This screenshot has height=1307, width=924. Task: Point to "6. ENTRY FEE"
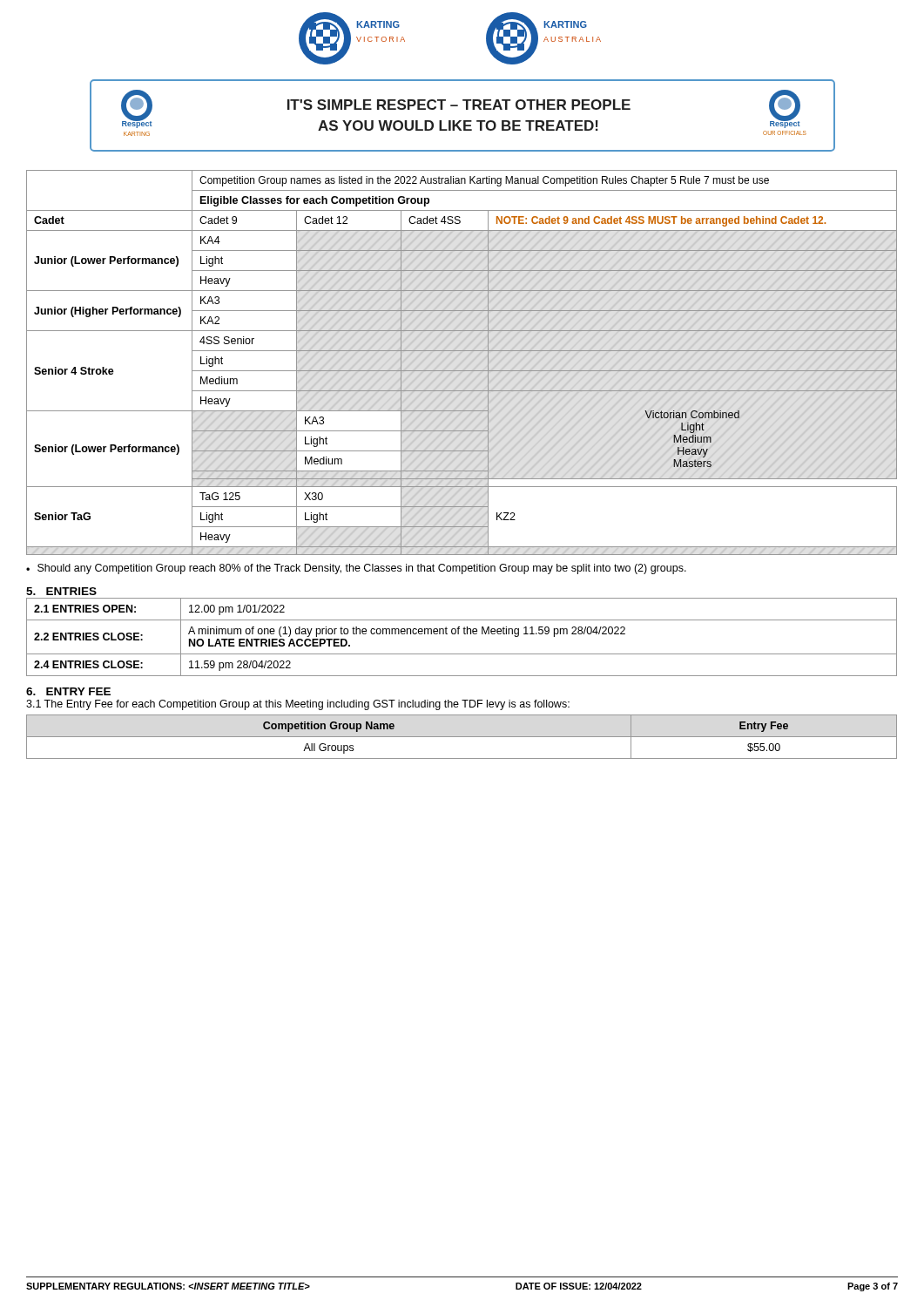69,691
